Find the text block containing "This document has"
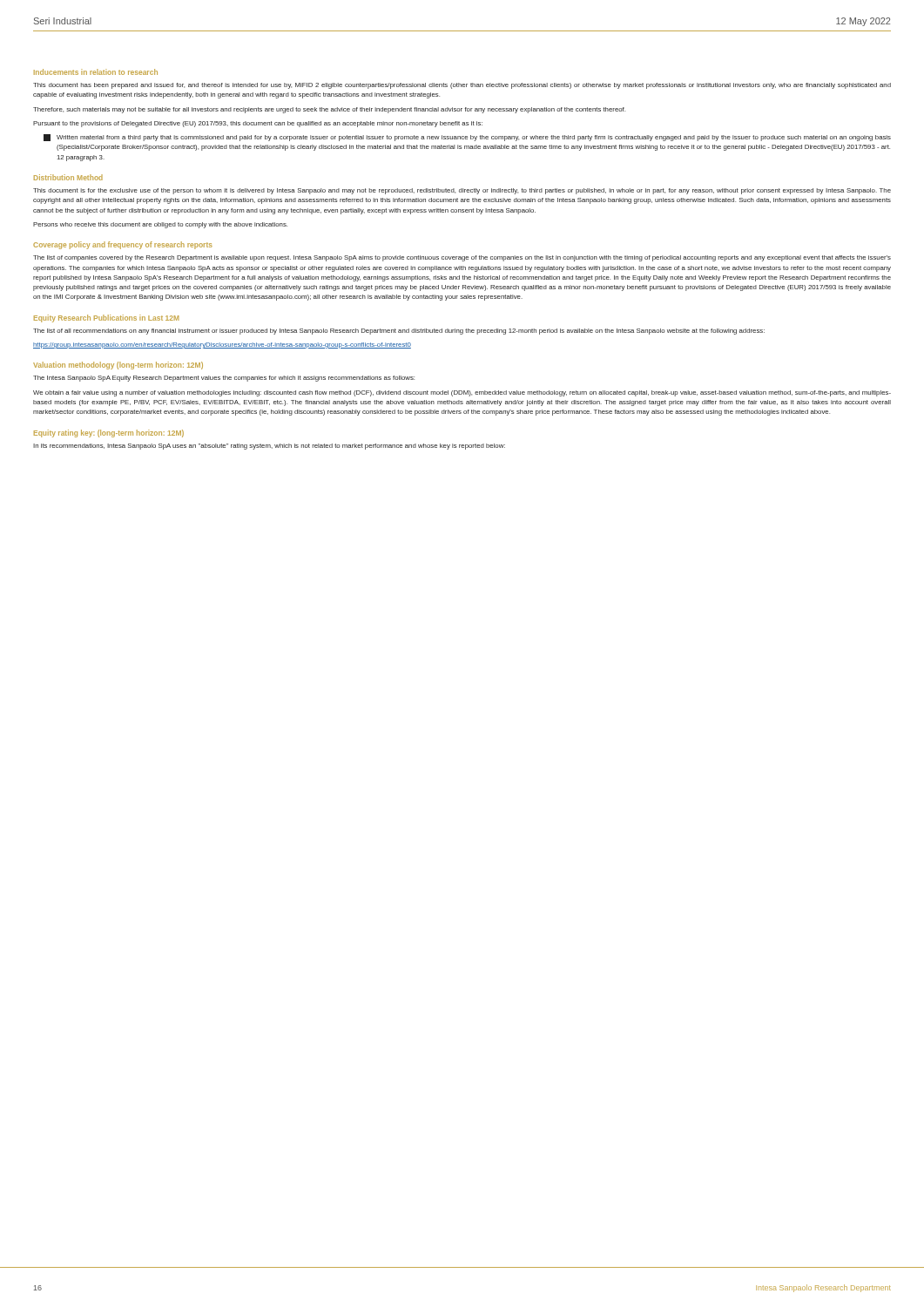Viewport: 924px width, 1307px height. click(462, 90)
